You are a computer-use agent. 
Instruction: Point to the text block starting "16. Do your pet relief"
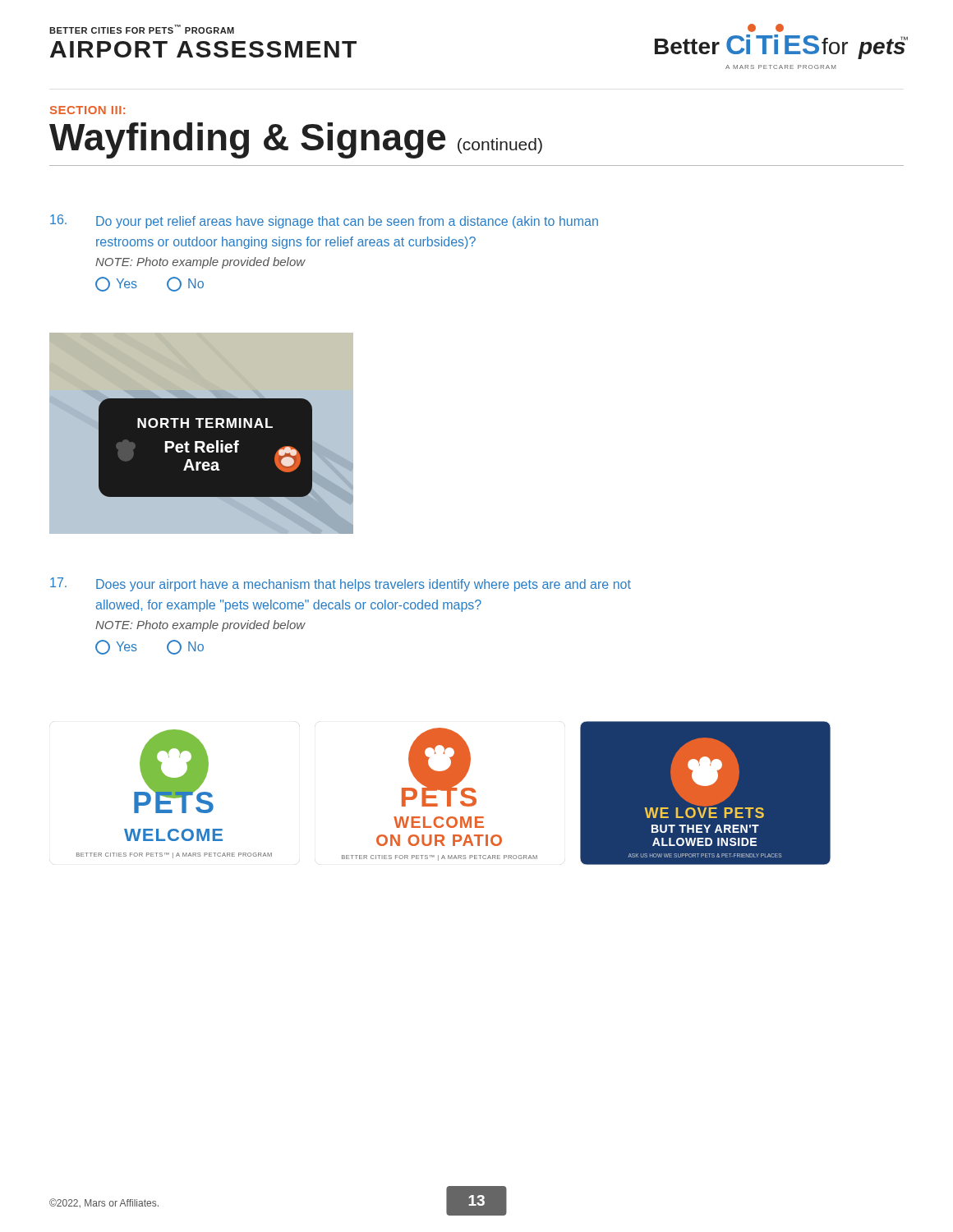[476, 252]
